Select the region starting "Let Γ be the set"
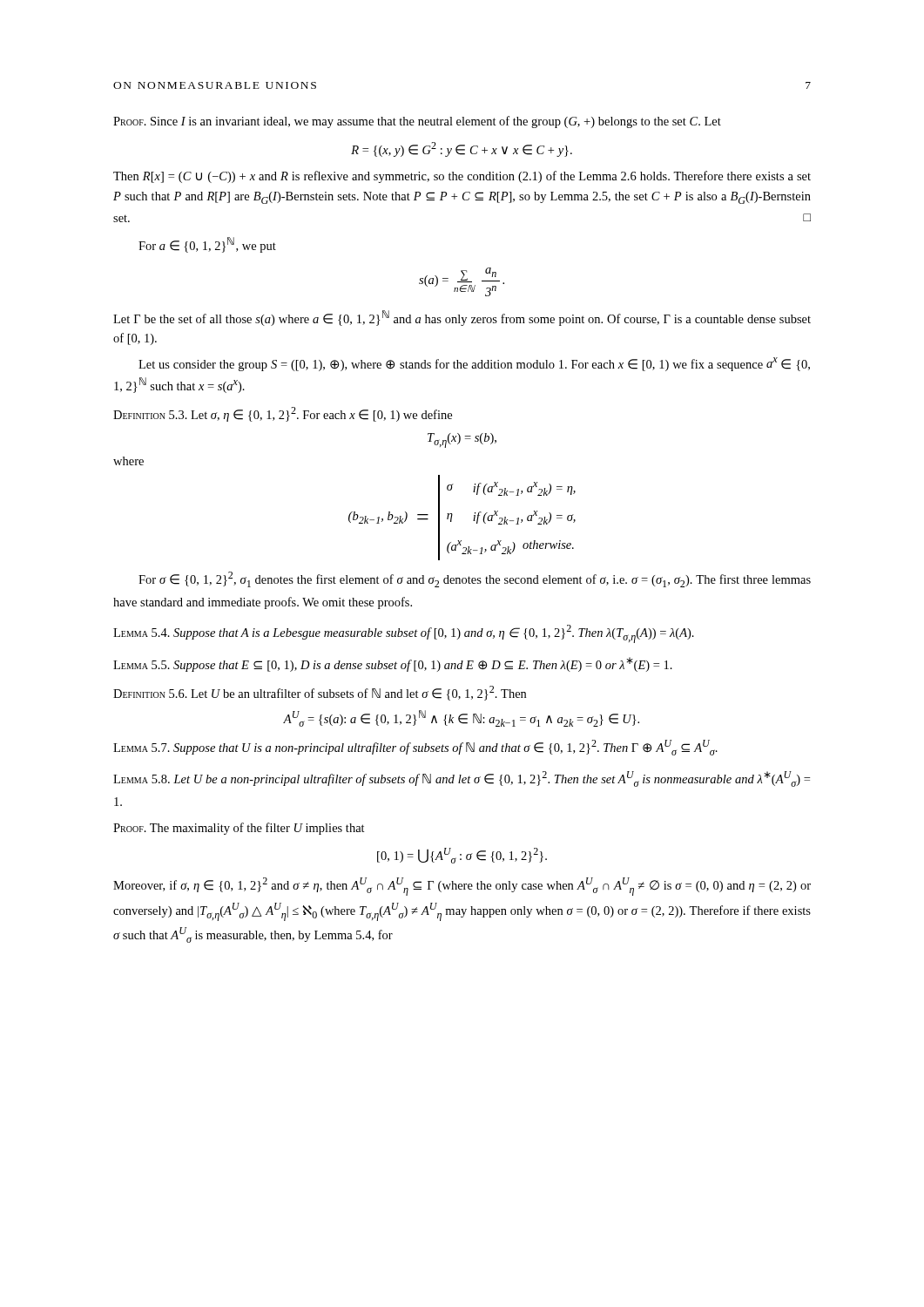The height and width of the screenshot is (1307, 924). (462, 351)
